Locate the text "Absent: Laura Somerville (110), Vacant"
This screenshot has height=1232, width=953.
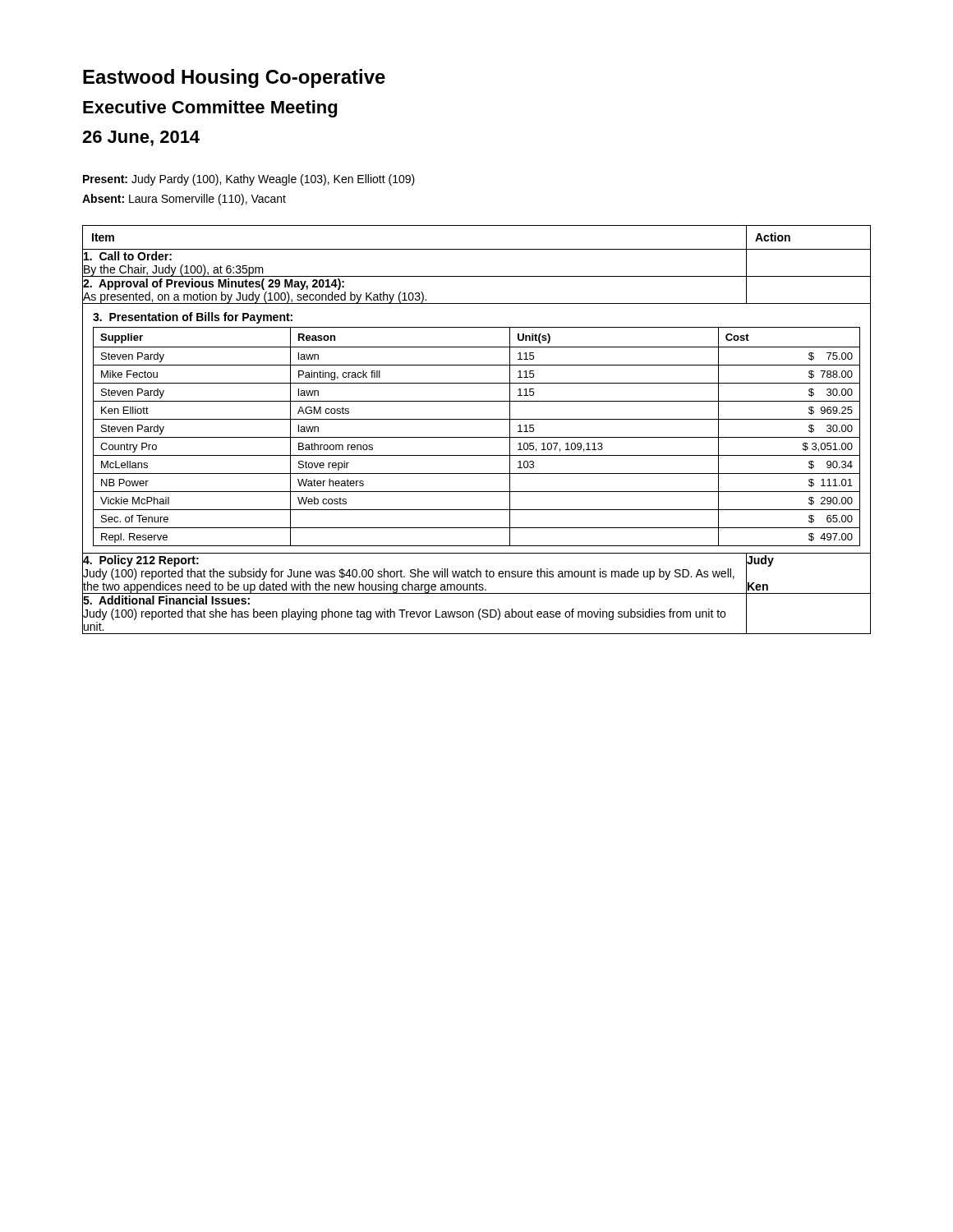point(184,199)
